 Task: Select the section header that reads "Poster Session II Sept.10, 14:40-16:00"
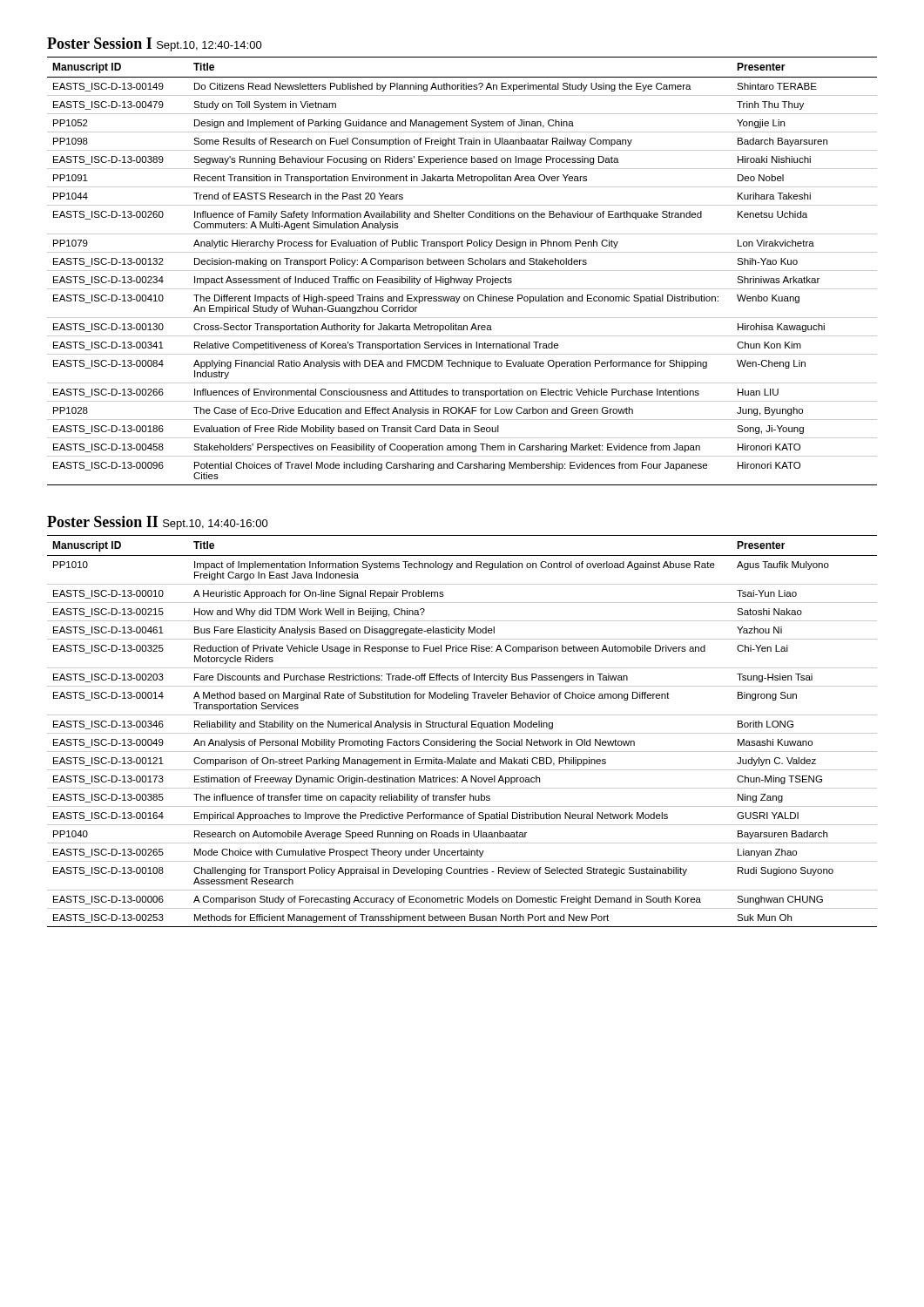(157, 522)
